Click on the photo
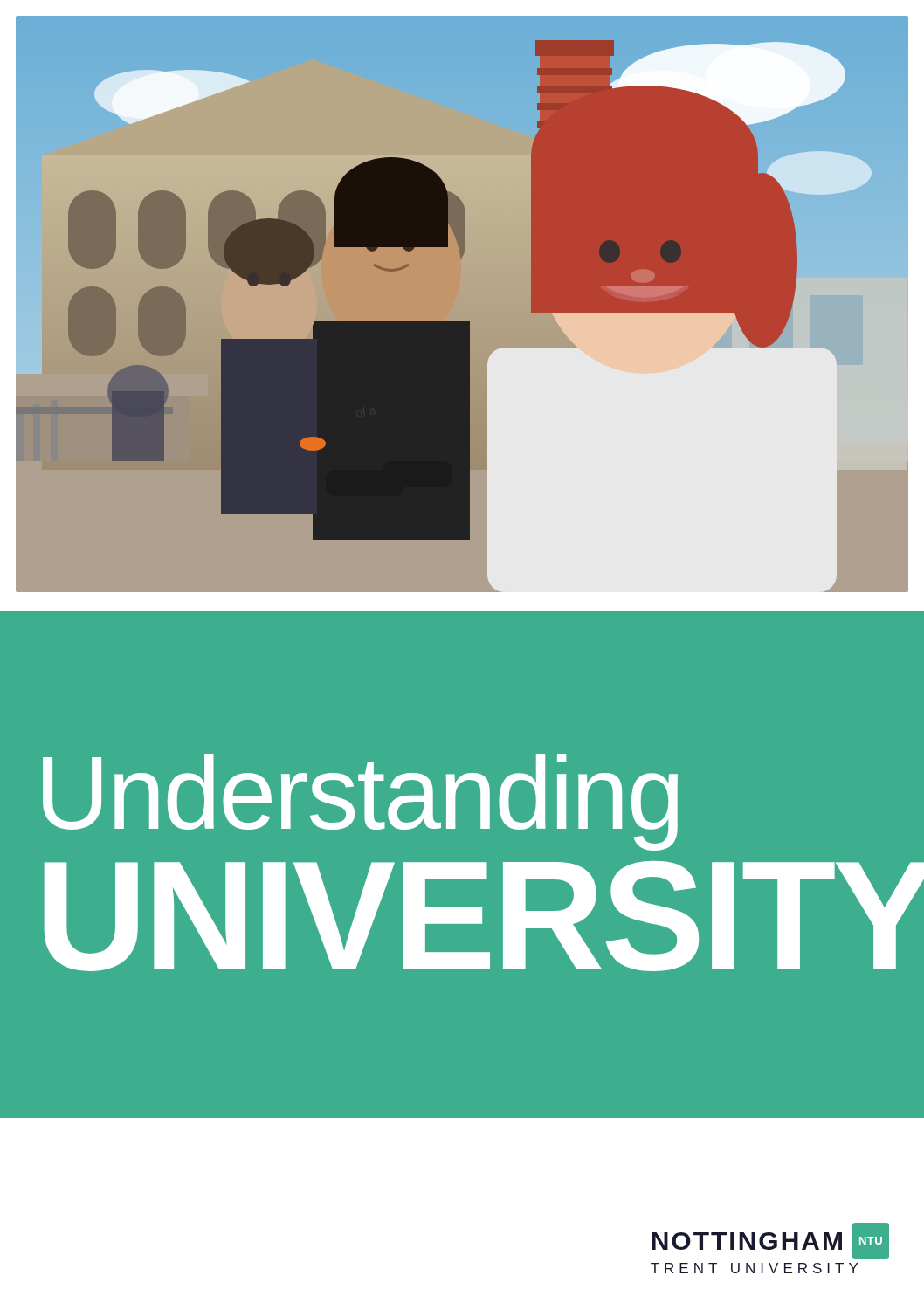Screen dimensions: 1310x924 pos(462,304)
